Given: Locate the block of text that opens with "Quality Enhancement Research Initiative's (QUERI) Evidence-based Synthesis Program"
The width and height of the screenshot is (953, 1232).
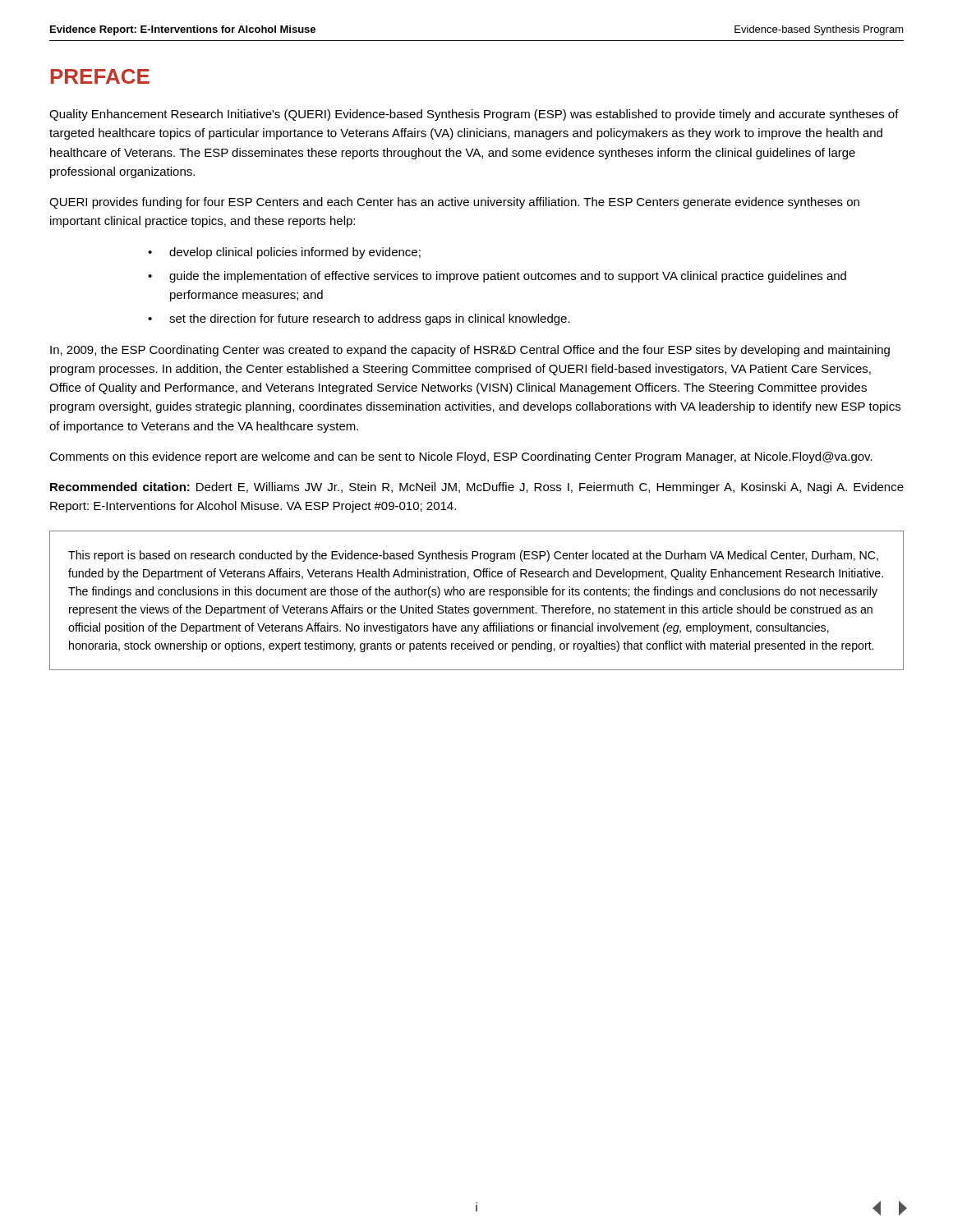Looking at the screenshot, I should tap(474, 142).
